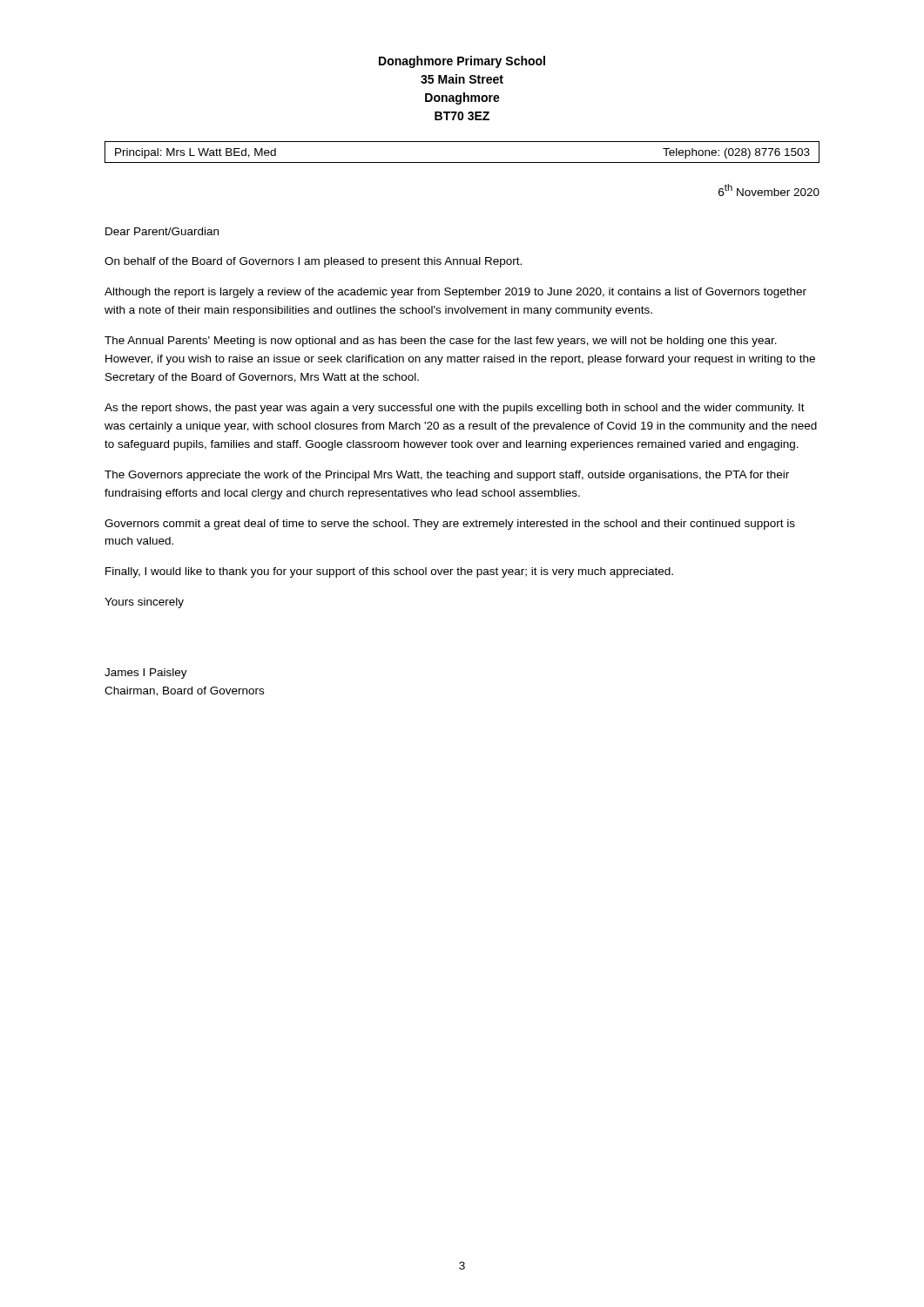Where is the passage that starts "Governors commit a great deal of time"?
The height and width of the screenshot is (1307, 924).
click(450, 532)
